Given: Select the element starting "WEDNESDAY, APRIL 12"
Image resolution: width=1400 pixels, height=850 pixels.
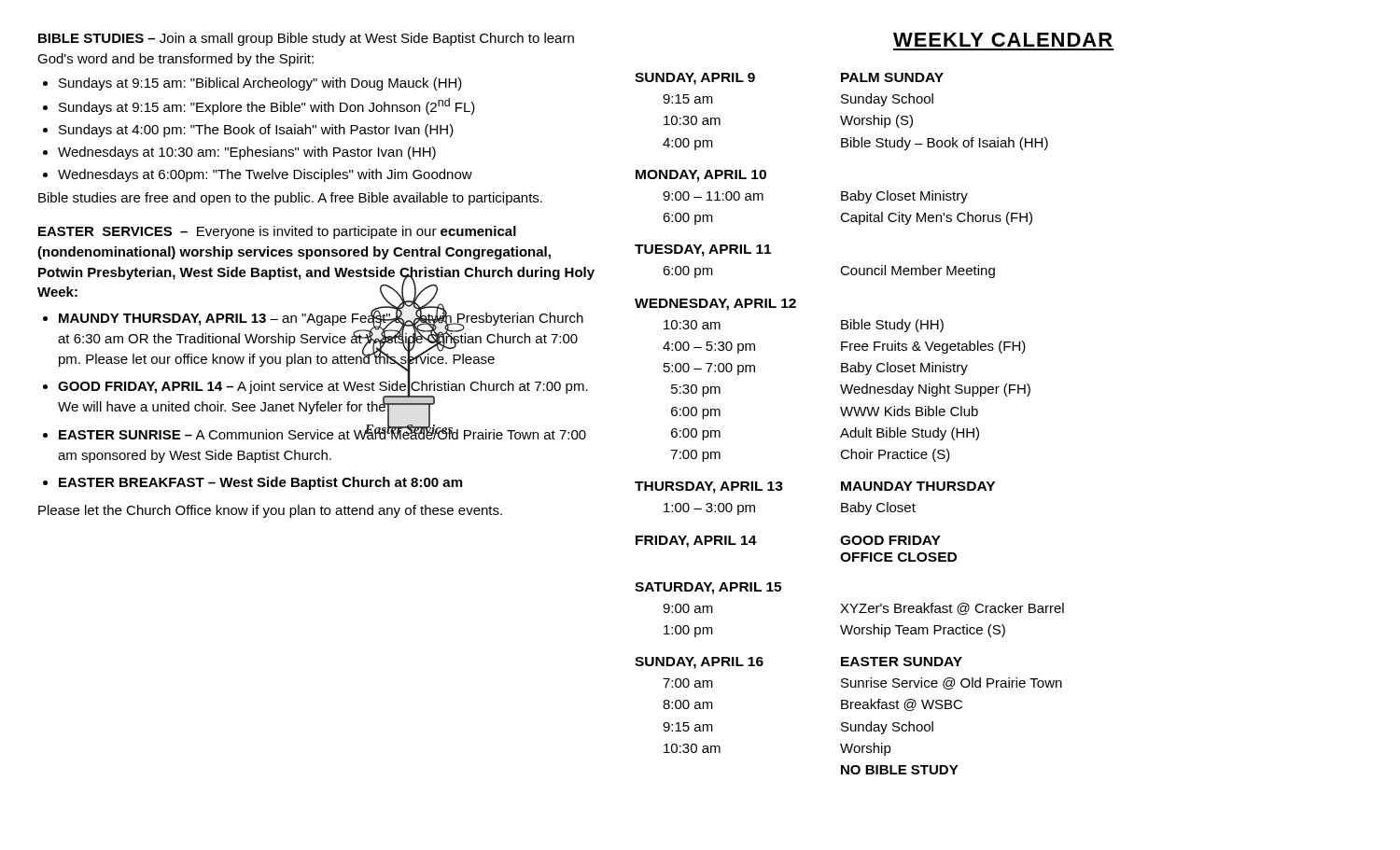Looking at the screenshot, I should tap(716, 302).
